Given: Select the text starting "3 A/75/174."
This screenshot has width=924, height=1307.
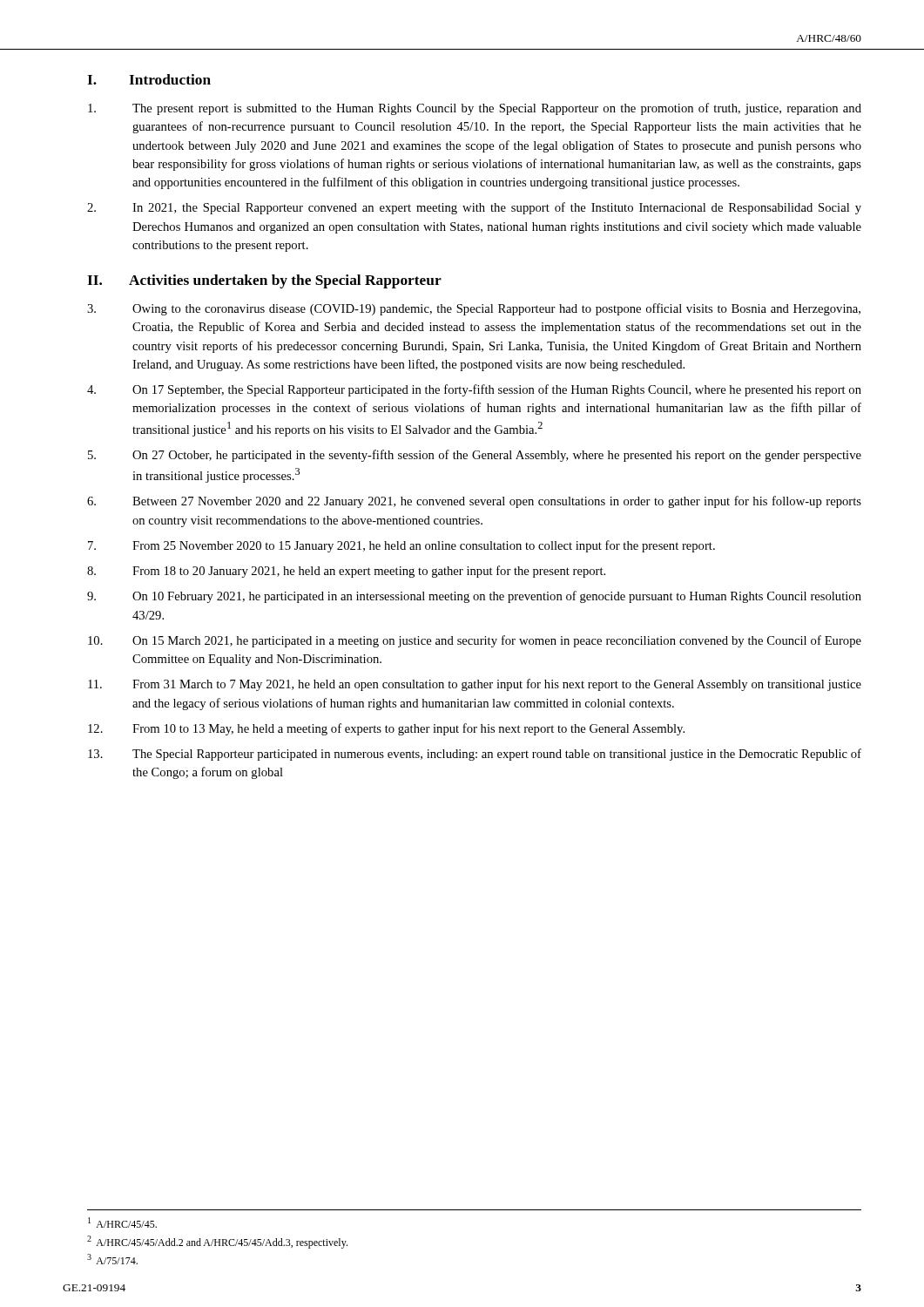Looking at the screenshot, I should [113, 1259].
